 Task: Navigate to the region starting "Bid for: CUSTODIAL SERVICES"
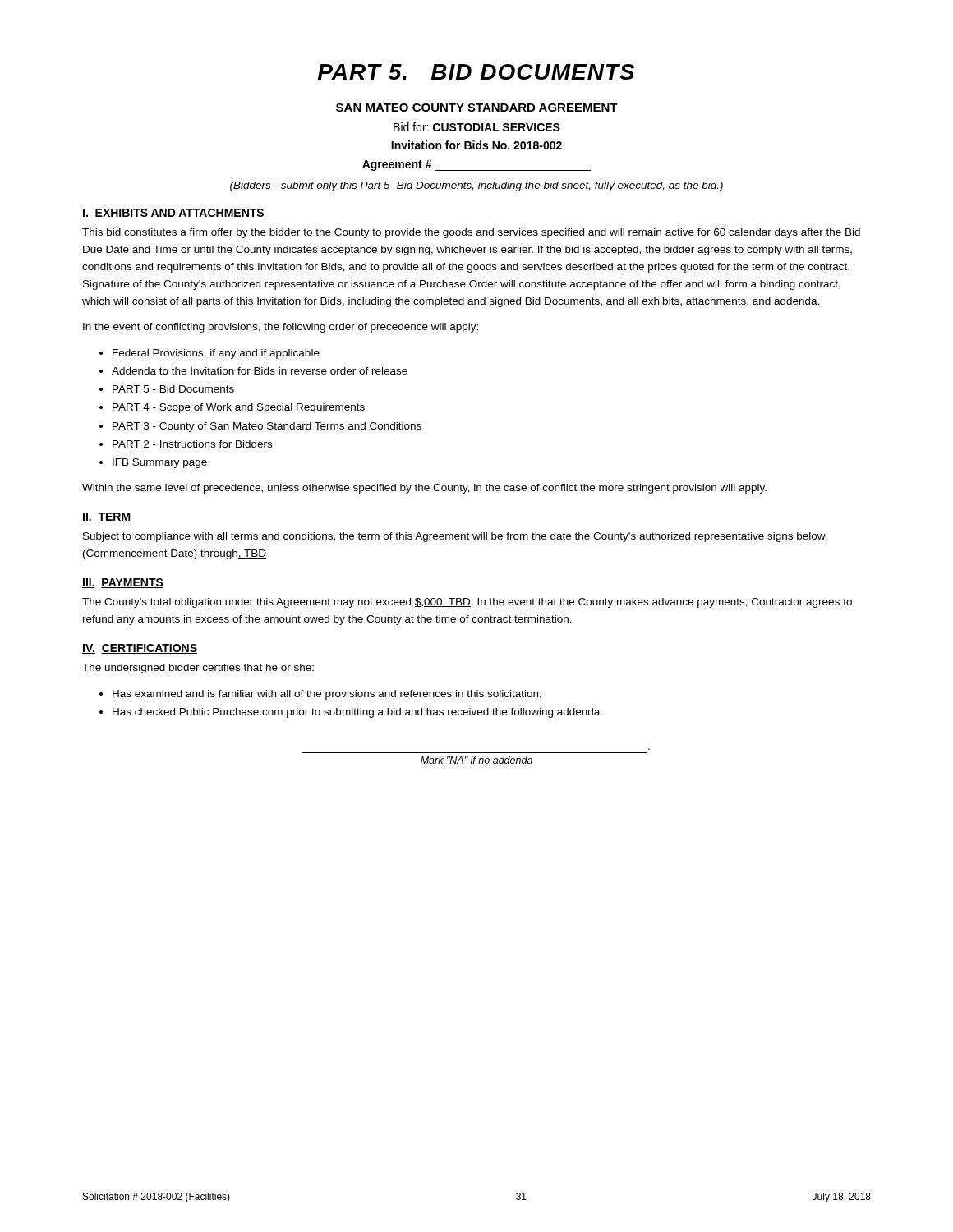tap(476, 127)
